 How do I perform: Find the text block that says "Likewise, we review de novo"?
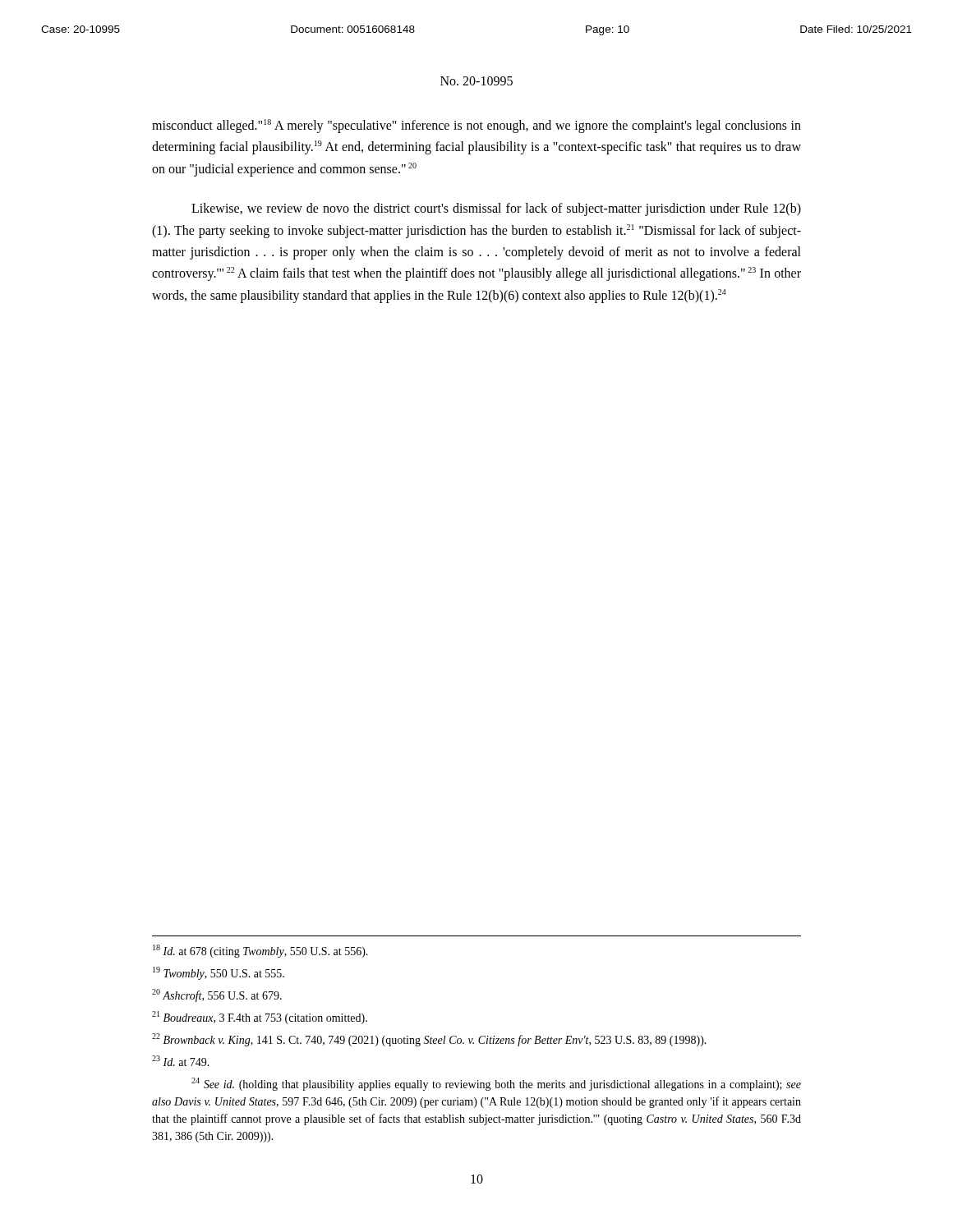476,252
